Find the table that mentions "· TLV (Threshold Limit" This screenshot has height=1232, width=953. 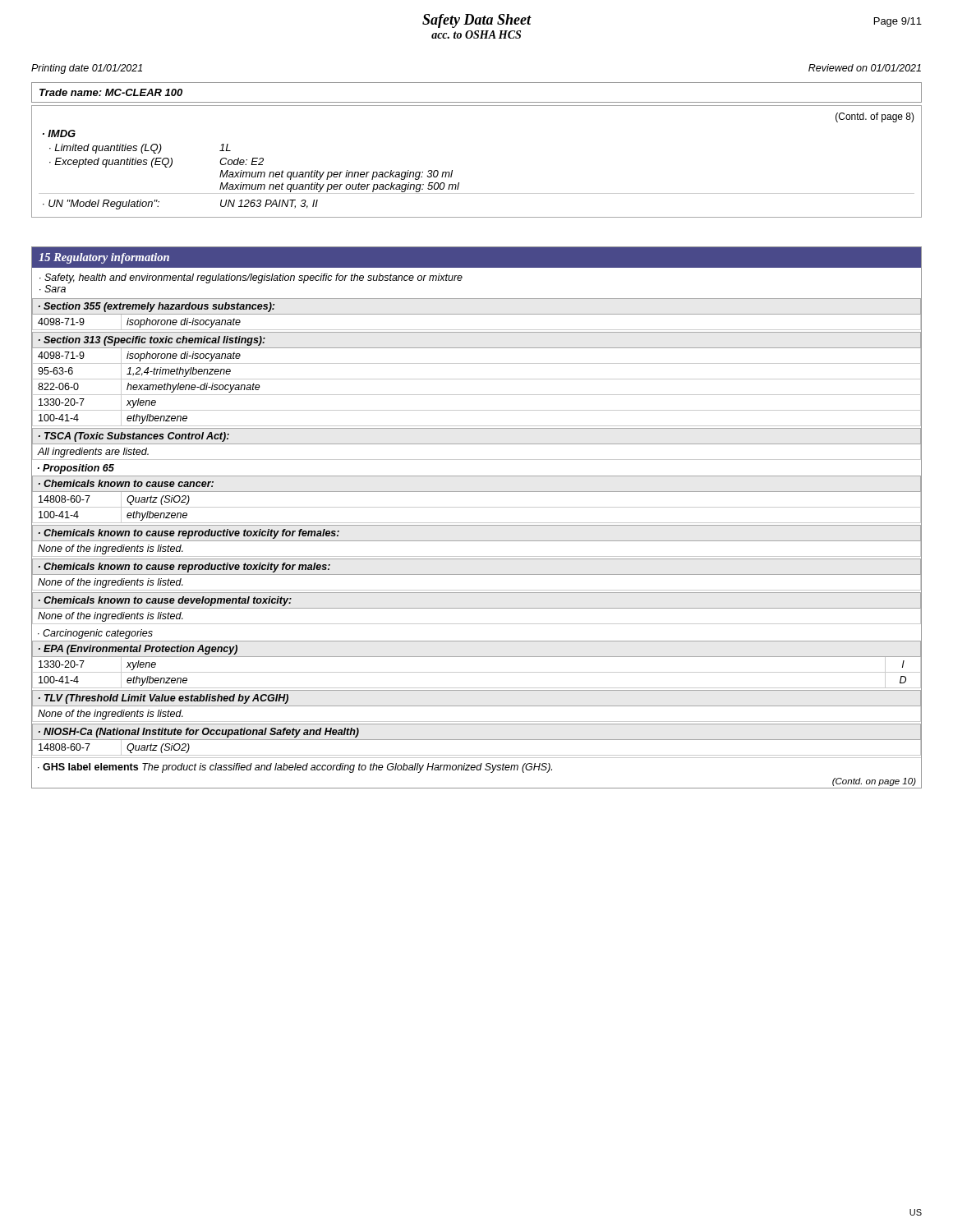coord(476,706)
